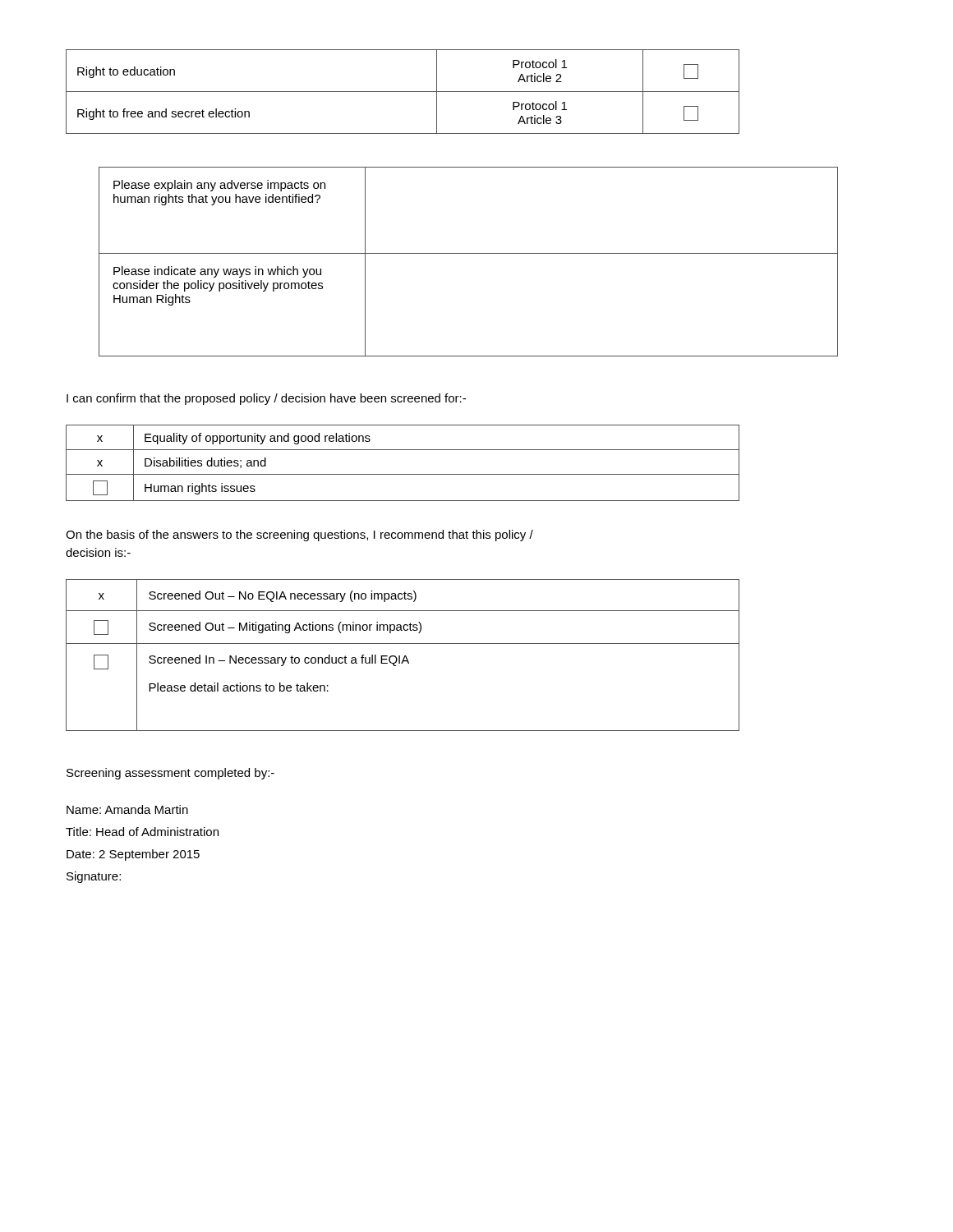Point to the block beginning "I can confirm that the proposed"
The image size is (953, 1232).
pos(266,398)
